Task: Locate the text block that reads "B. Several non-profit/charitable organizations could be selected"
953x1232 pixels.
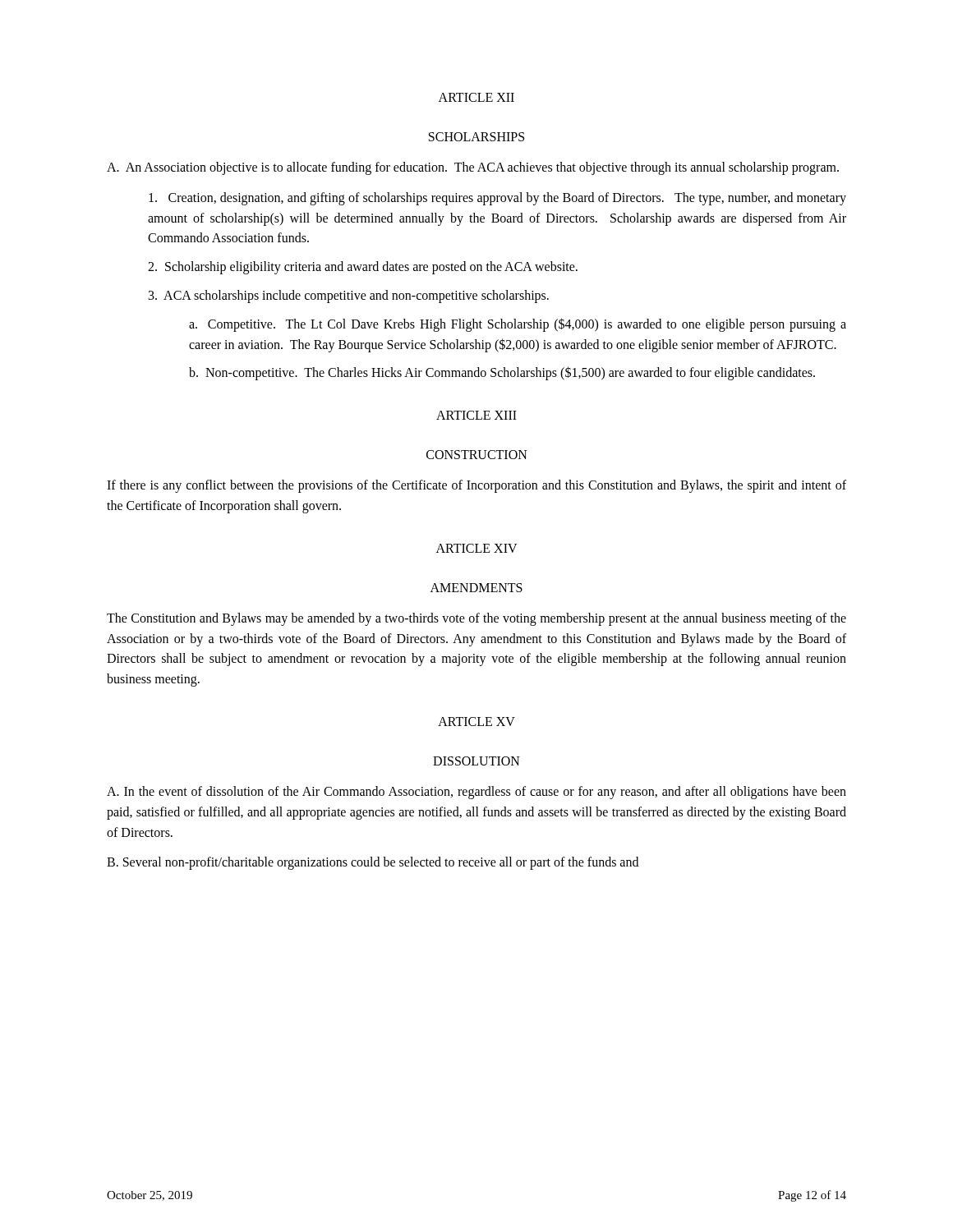Action: [373, 862]
